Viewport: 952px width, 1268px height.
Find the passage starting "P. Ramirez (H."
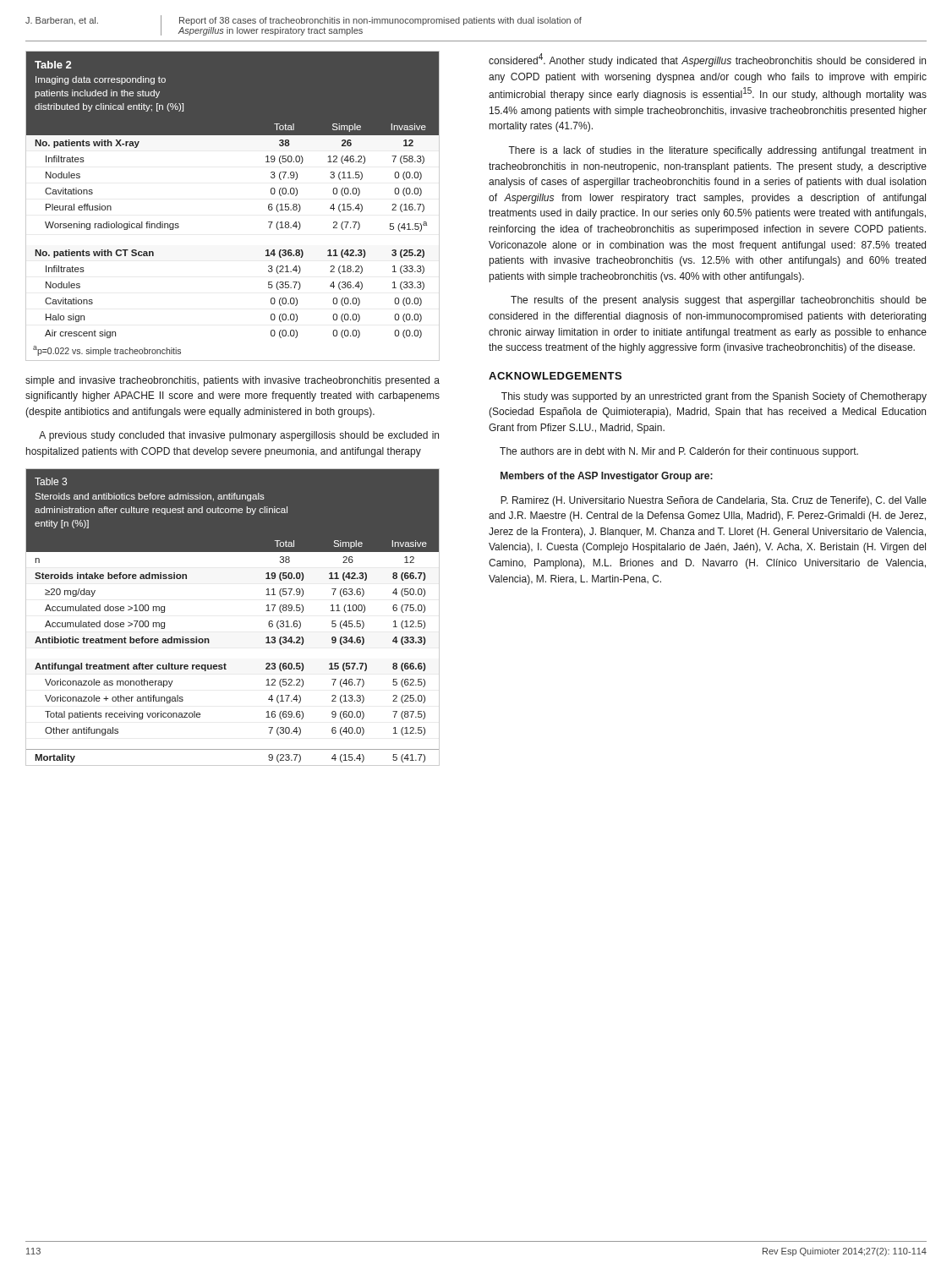(x=708, y=539)
